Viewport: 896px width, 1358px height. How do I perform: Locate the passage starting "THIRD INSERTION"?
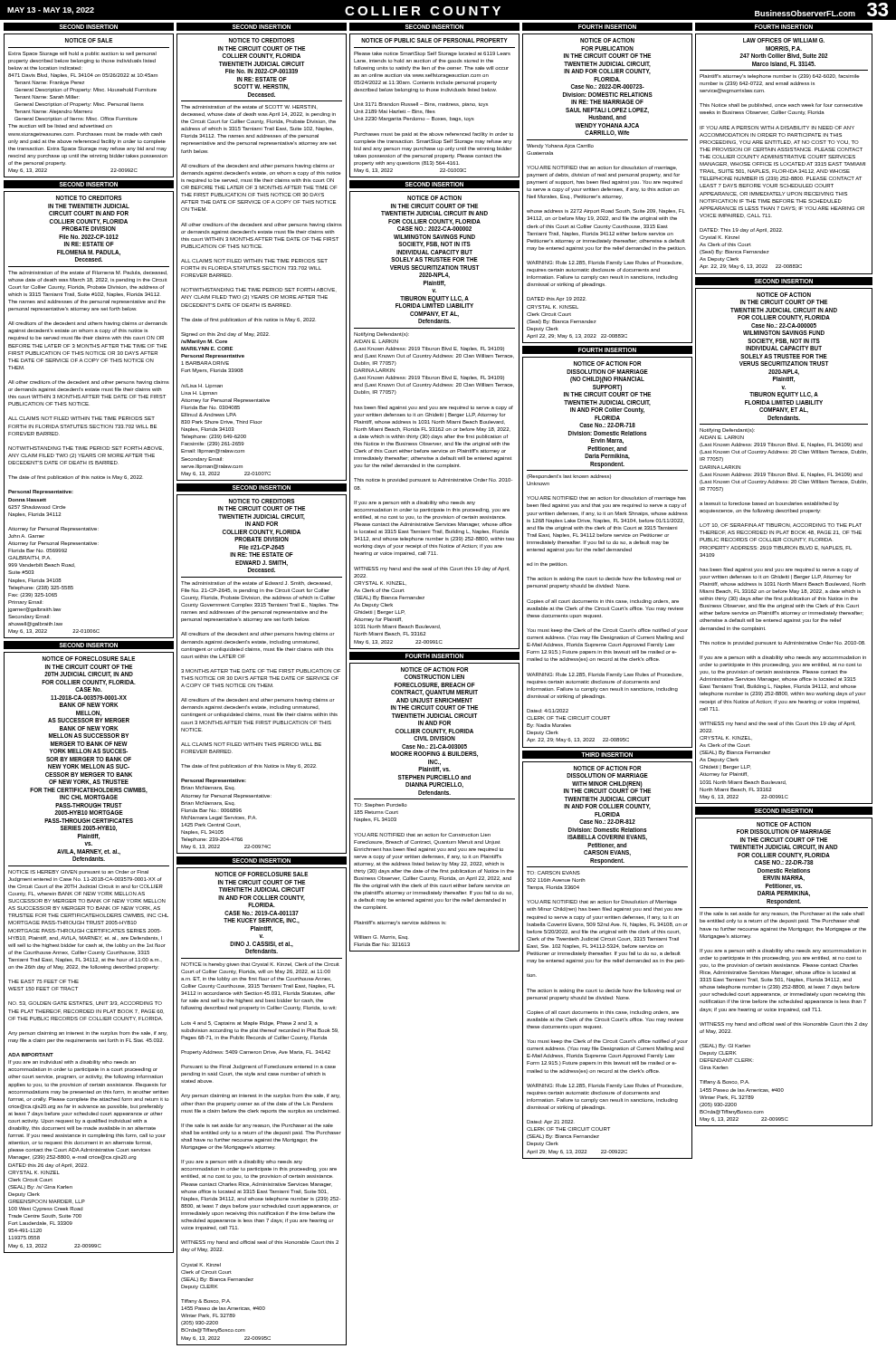coord(607,754)
